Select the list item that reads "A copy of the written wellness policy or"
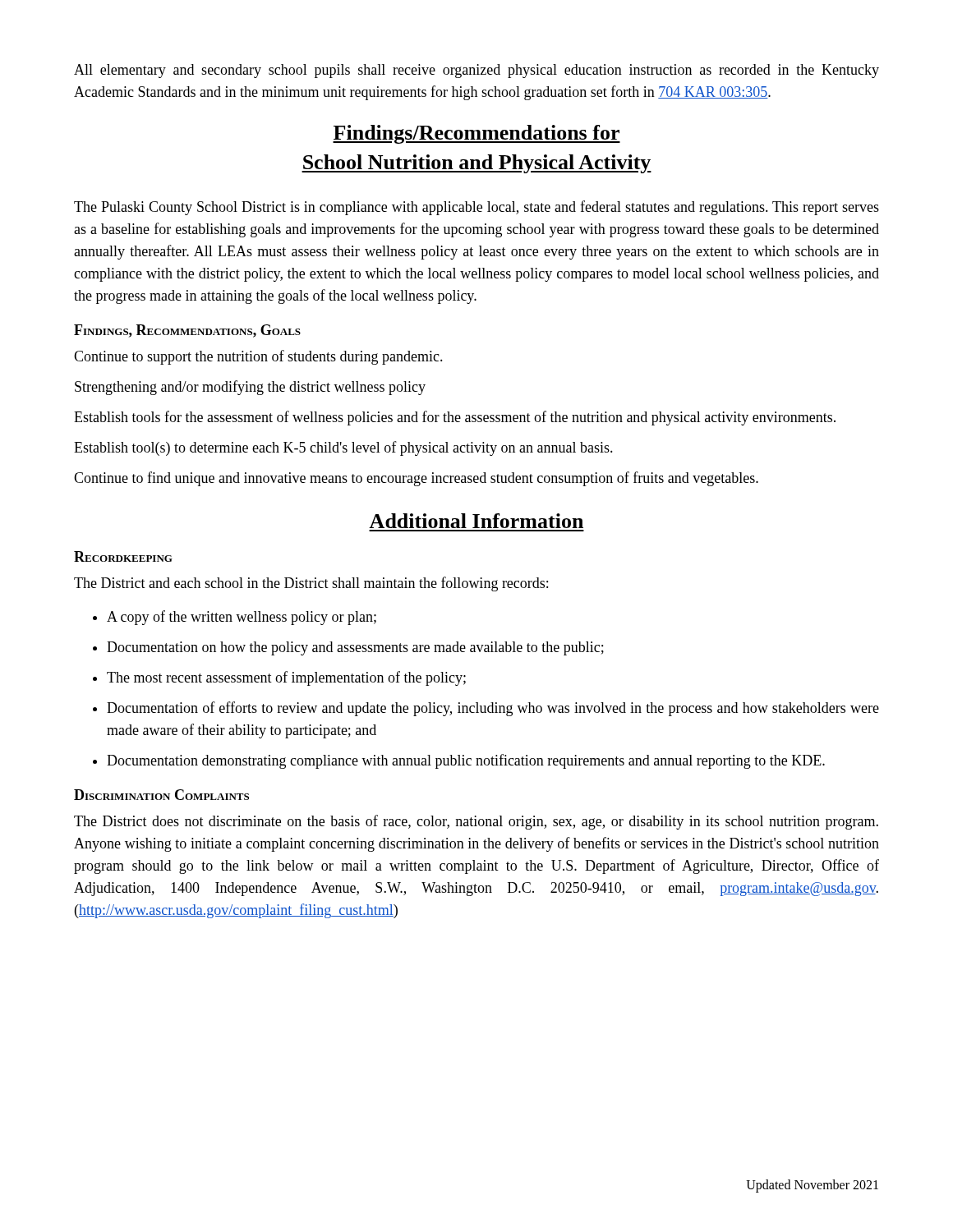 click(242, 617)
